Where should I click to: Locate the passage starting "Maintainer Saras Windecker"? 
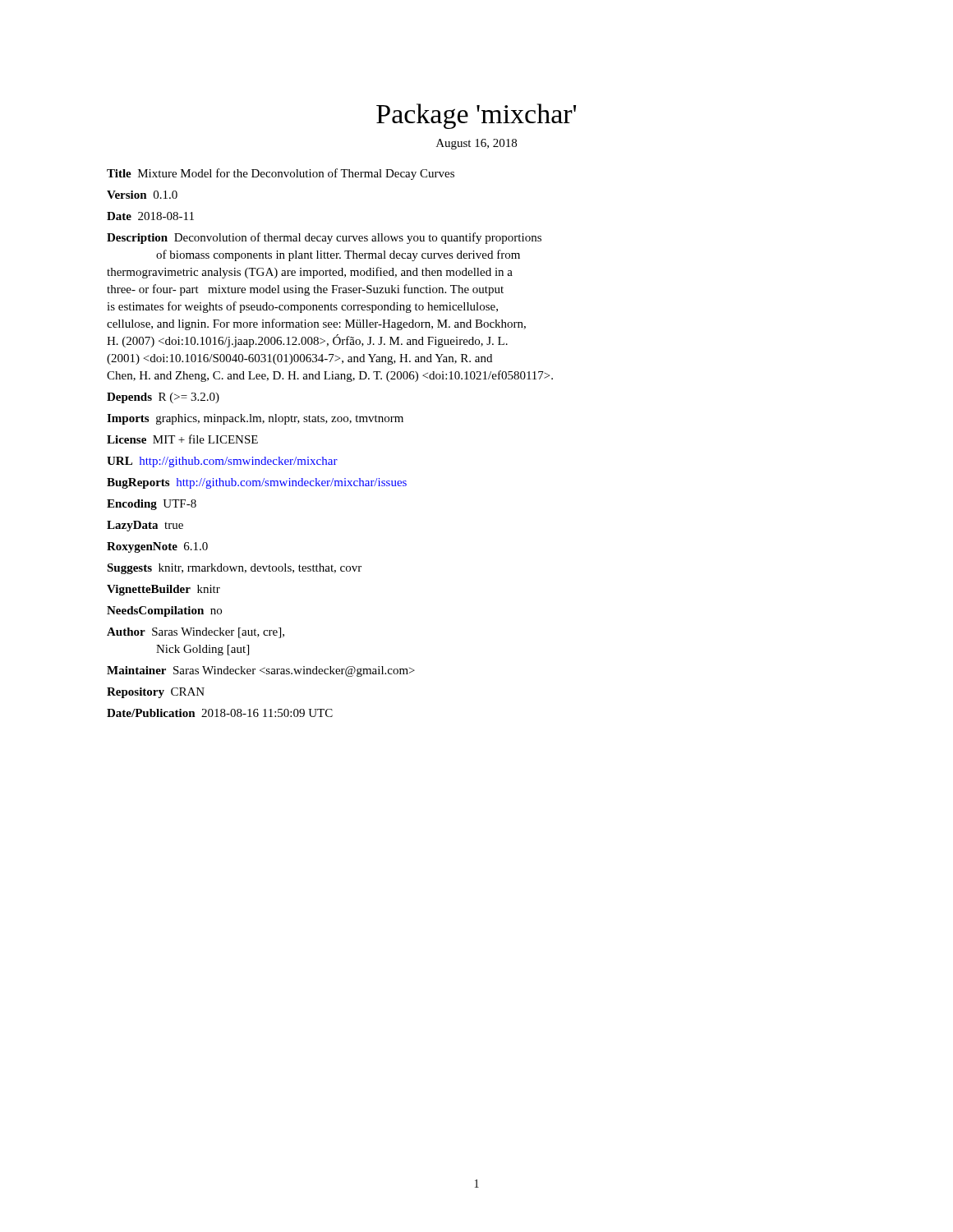(261, 670)
